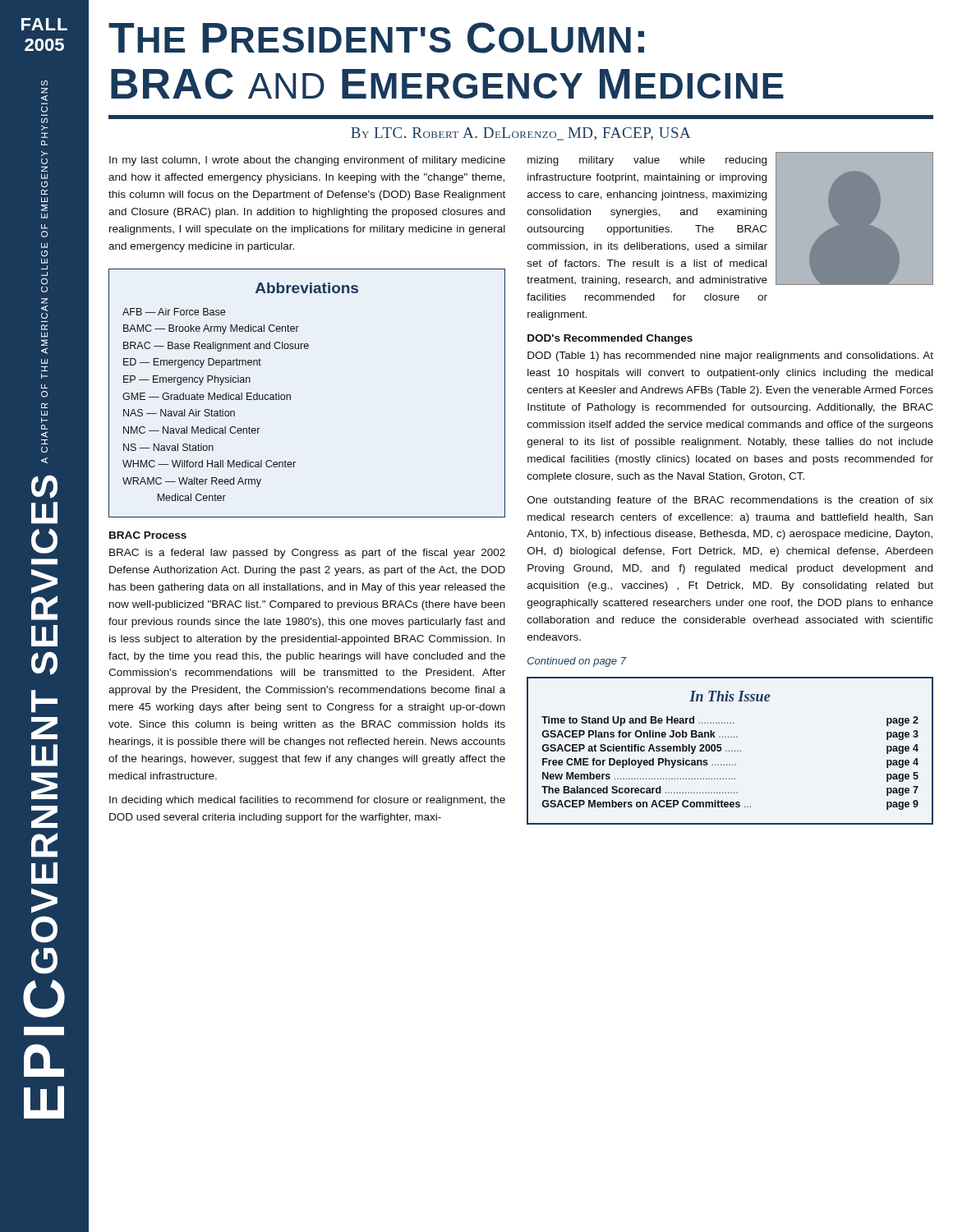This screenshot has height=1232, width=953.
Task: Click on the photo
Action: (x=854, y=218)
